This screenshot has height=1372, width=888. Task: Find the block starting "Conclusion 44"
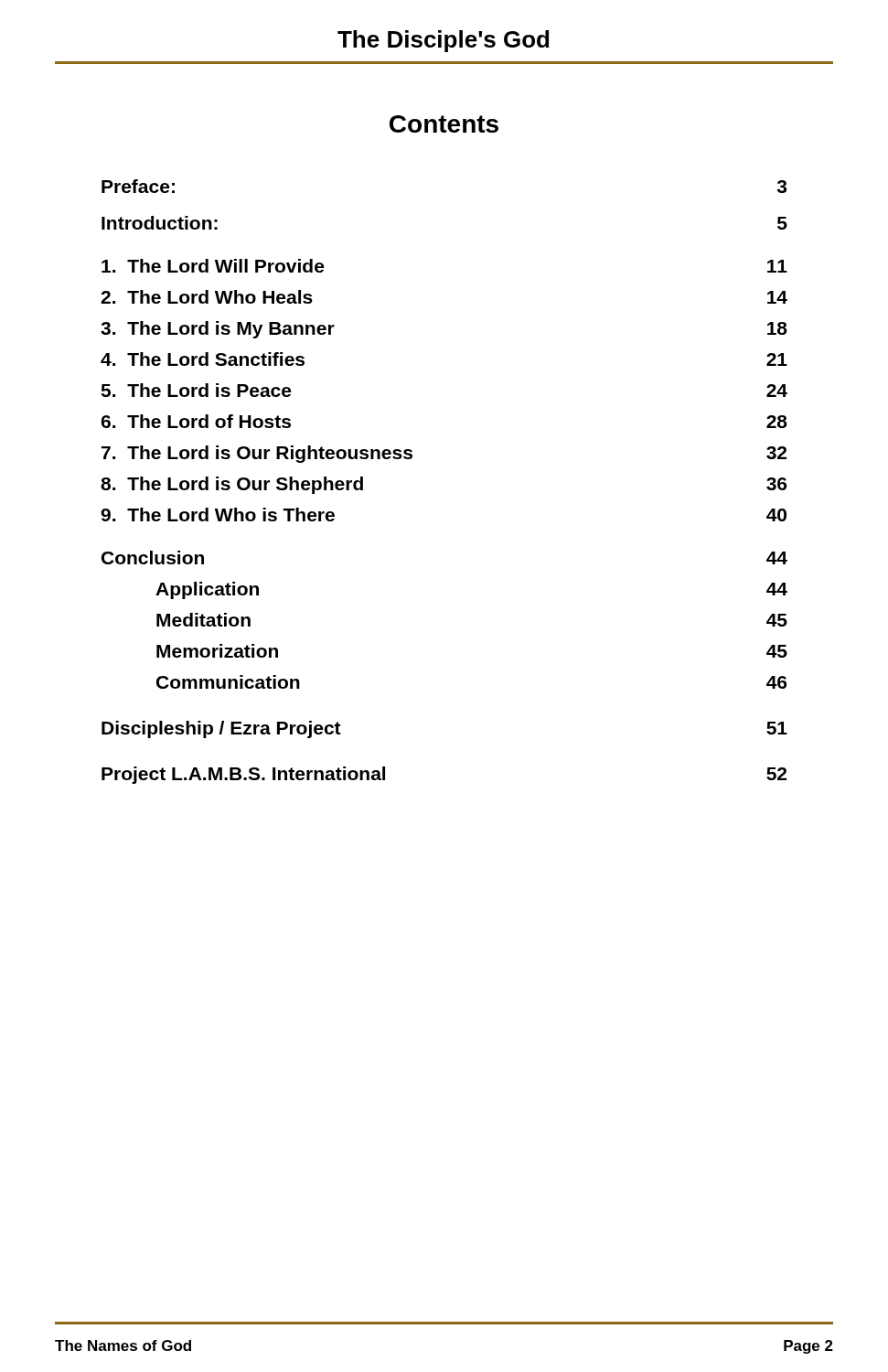151,557
